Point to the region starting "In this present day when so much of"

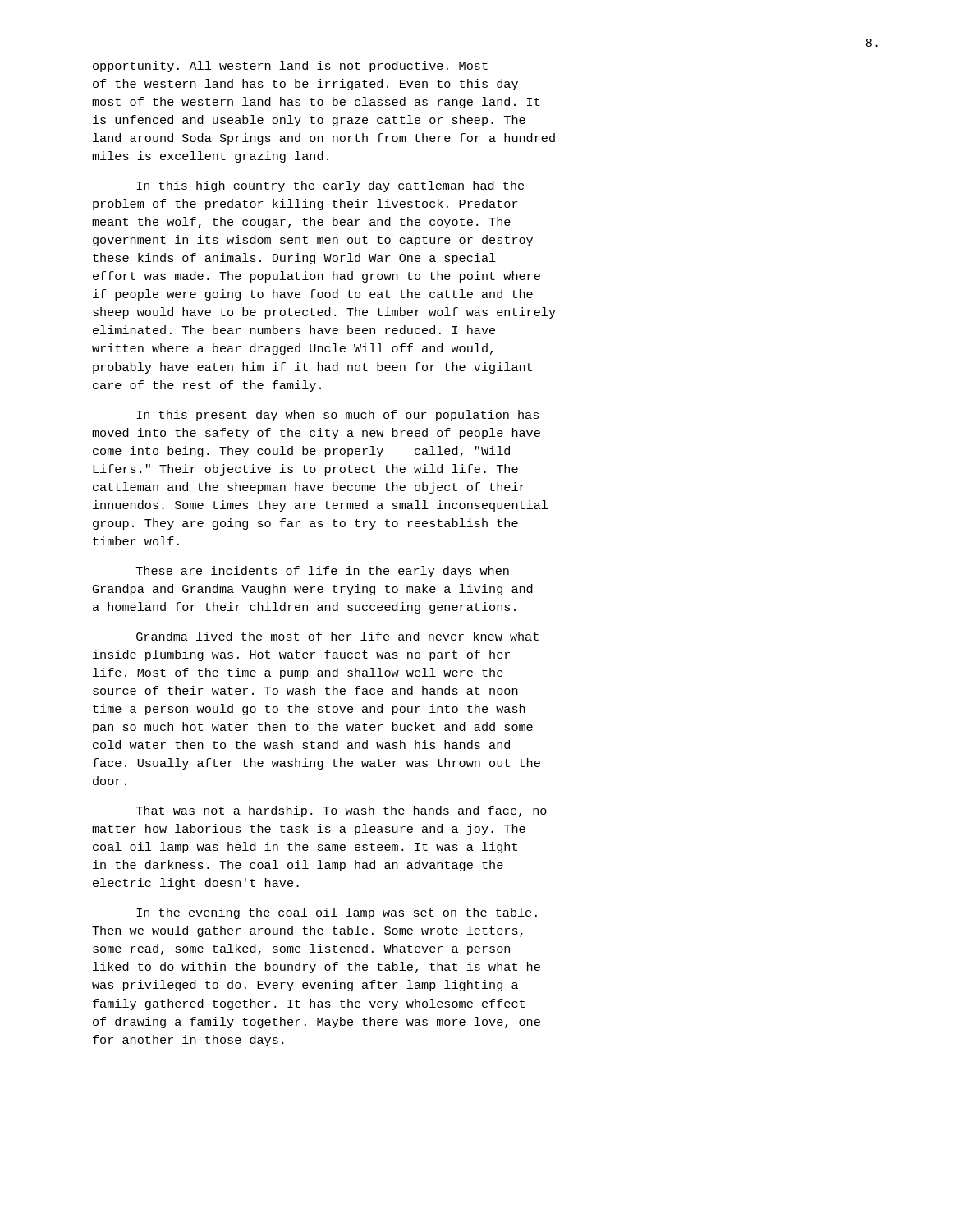click(486, 479)
